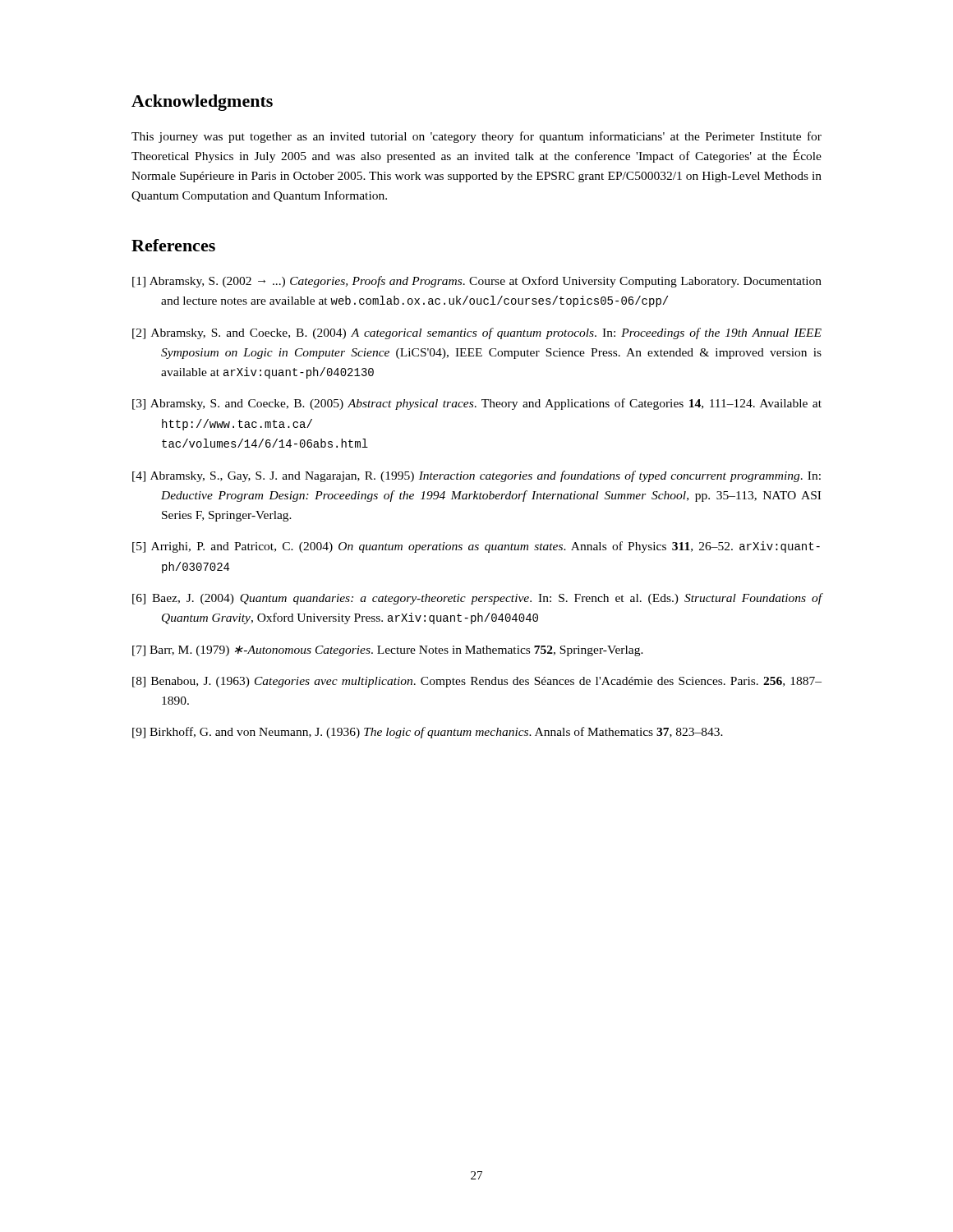Screen dimensions: 1232x953
Task: Find the list item that reads "[6] Baez, J. (2004) Quantum quandaries:"
Action: point(476,608)
